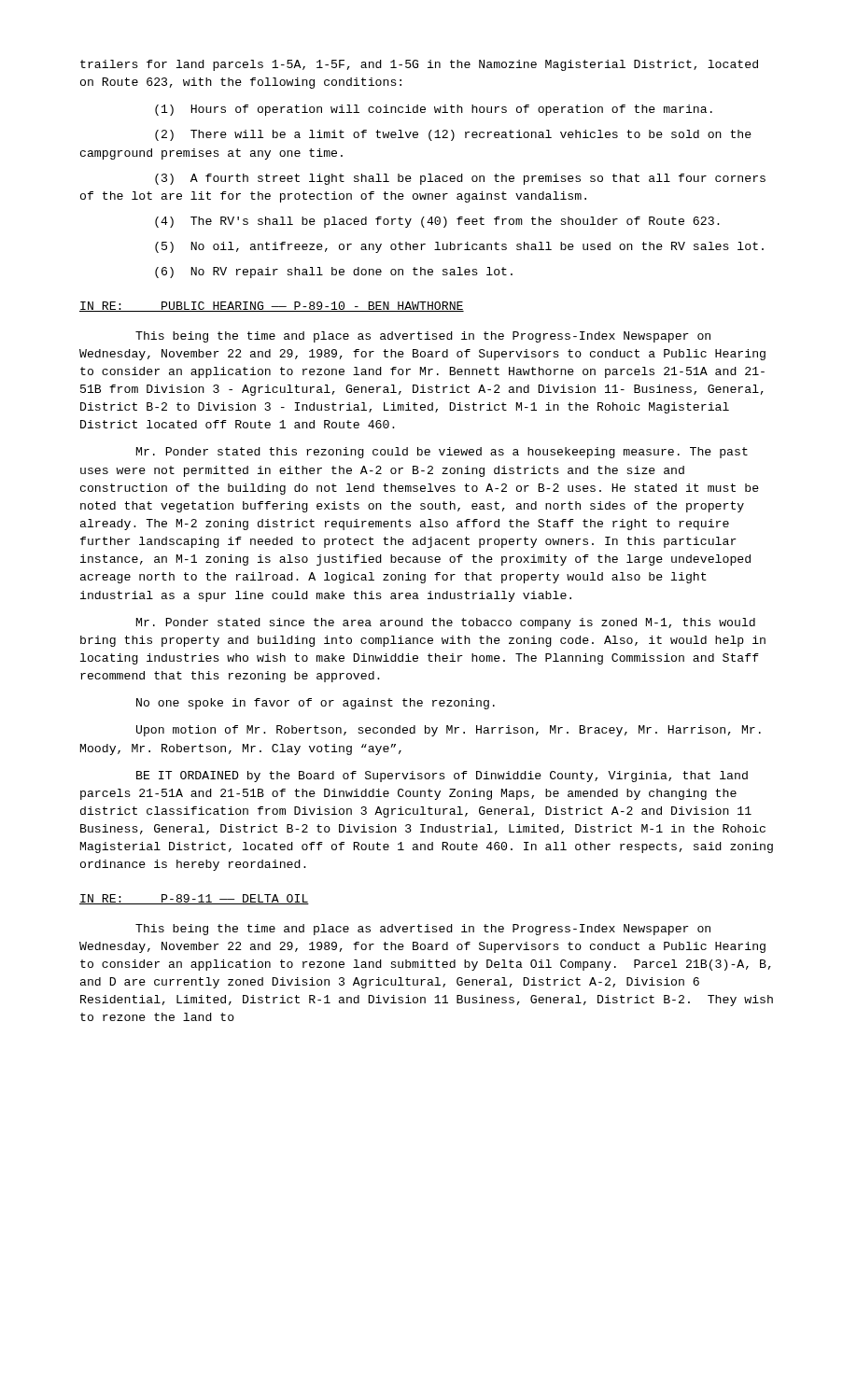This screenshot has height=1400, width=857.
Task: Click on the text block starting "(2) There will be a limit of twelve"
Action: pos(416,144)
